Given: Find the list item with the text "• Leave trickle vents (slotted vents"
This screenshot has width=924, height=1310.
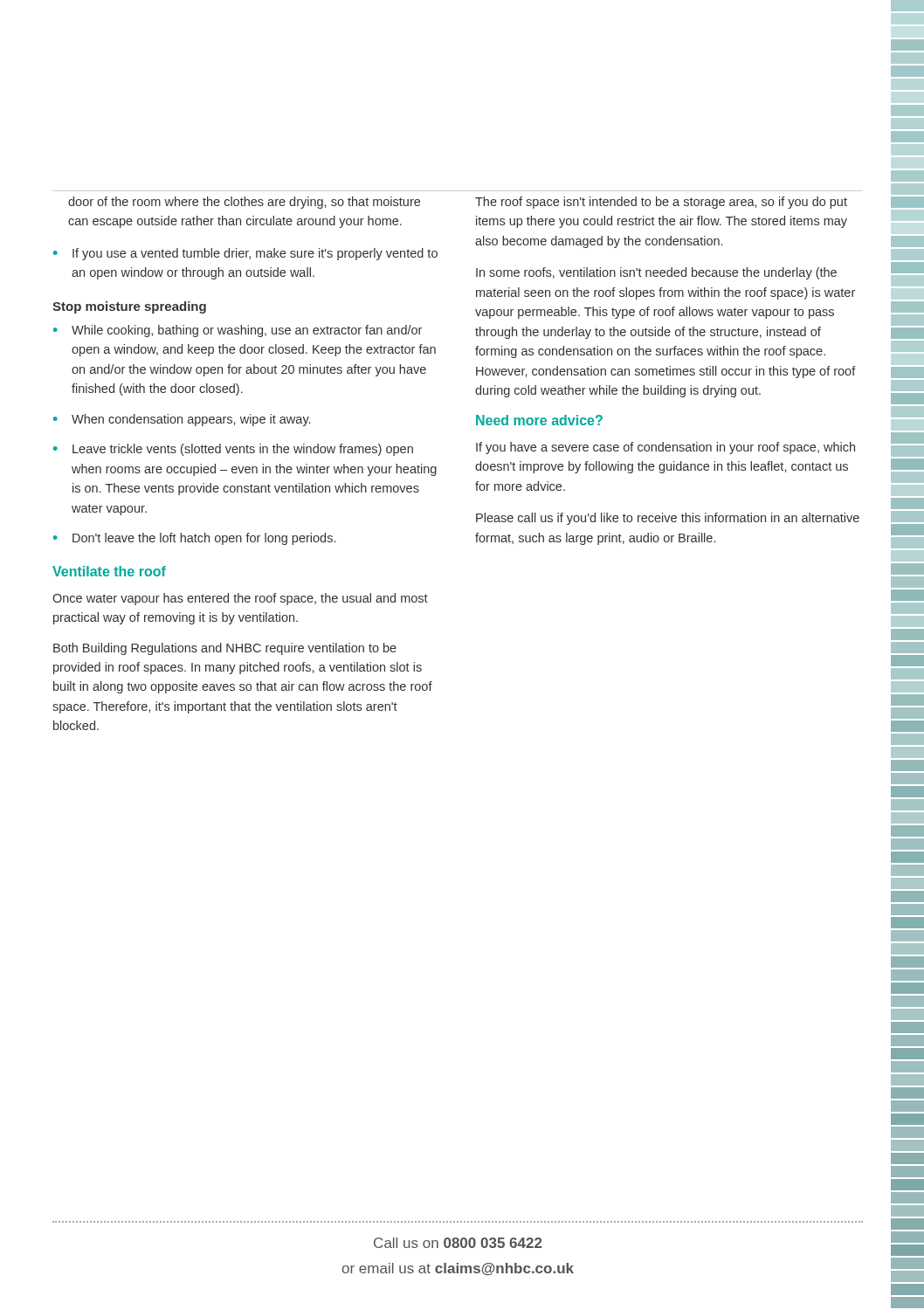Looking at the screenshot, I should (x=245, y=478).
